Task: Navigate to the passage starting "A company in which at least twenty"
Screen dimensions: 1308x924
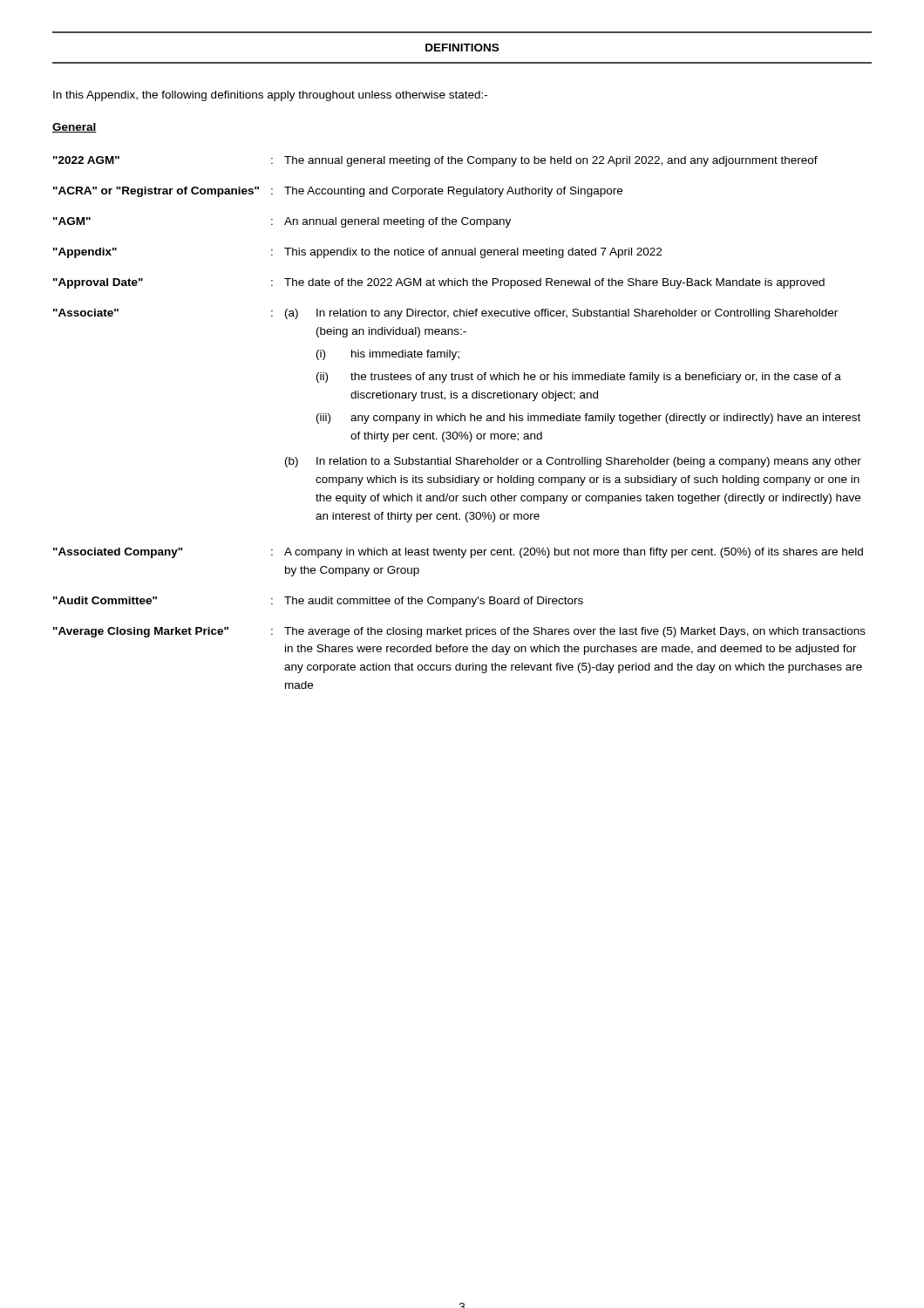Action: click(x=574, y=560)
